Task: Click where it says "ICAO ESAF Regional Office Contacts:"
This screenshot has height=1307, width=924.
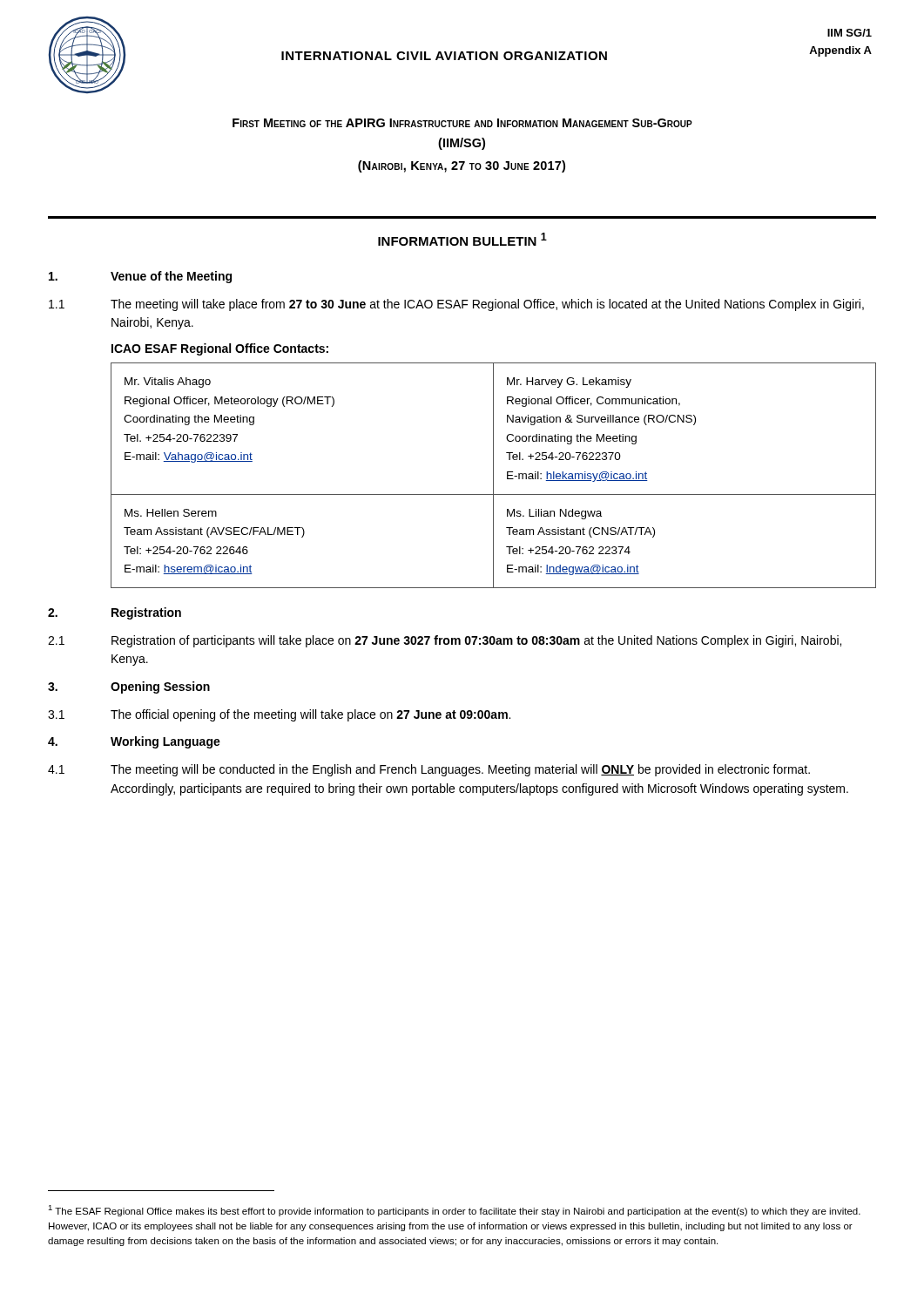Action: click(220, 349)
